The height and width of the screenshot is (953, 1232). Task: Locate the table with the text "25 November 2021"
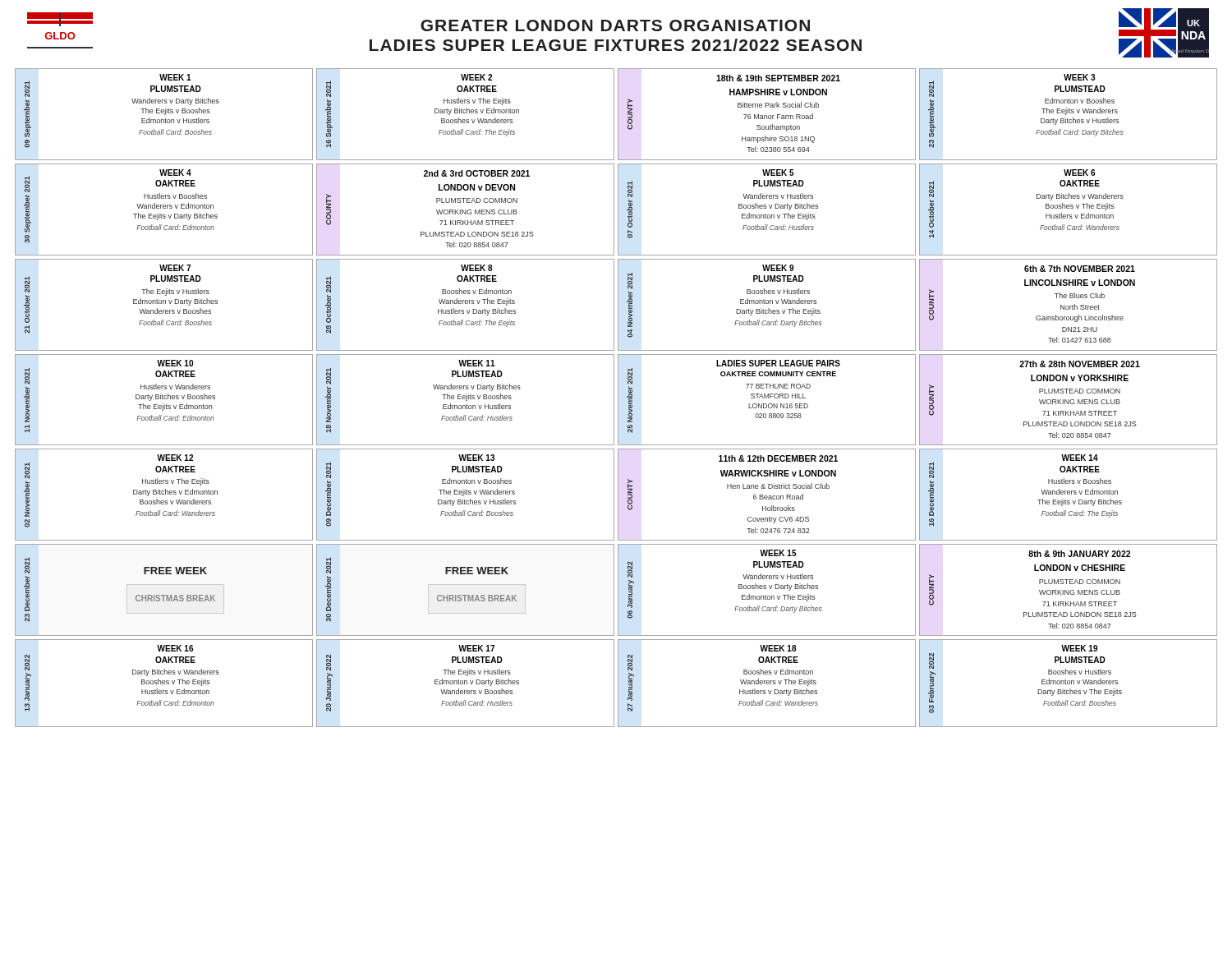point(767,400)
